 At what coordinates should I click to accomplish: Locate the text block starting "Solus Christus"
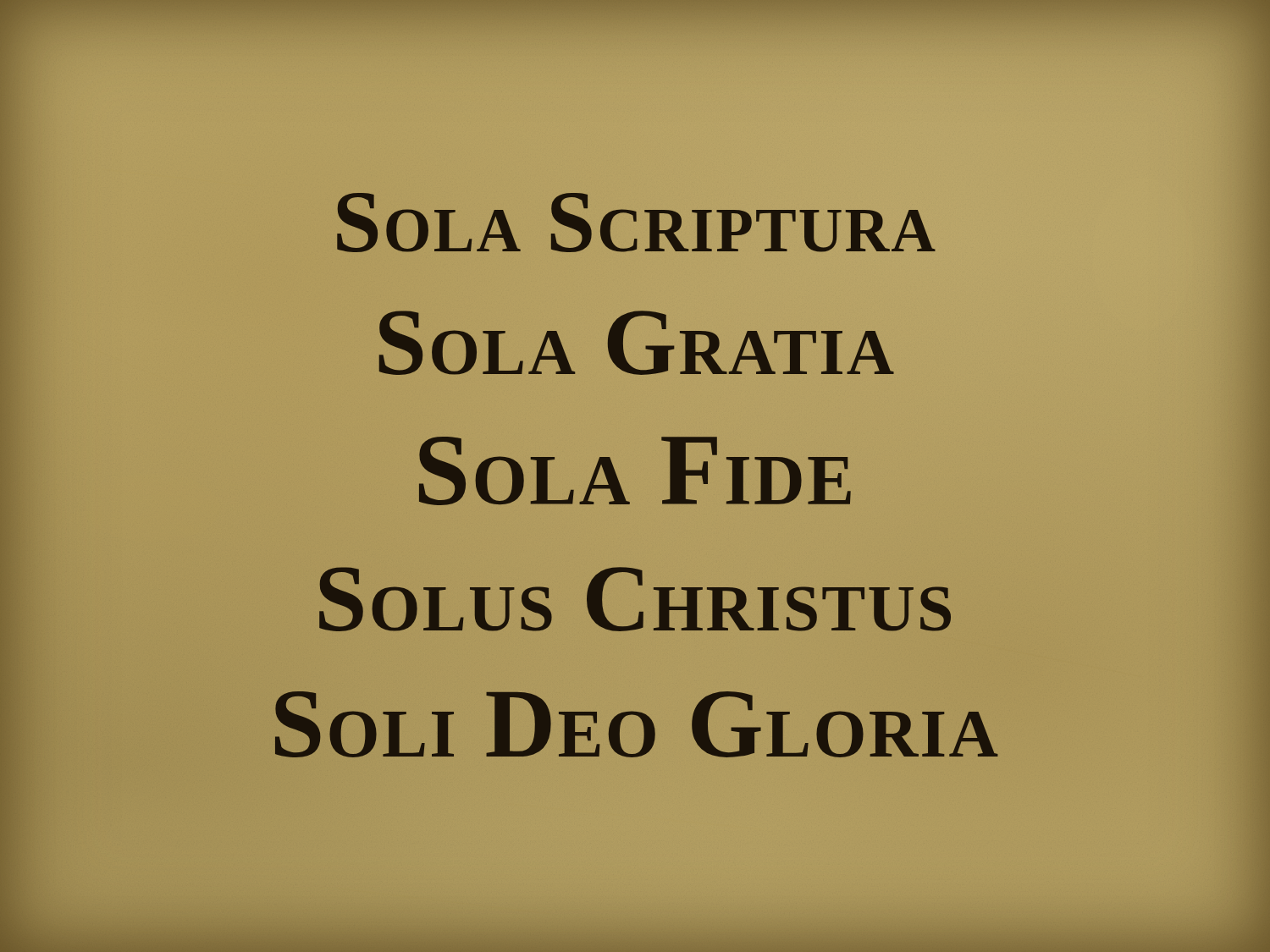pos(635,598)
